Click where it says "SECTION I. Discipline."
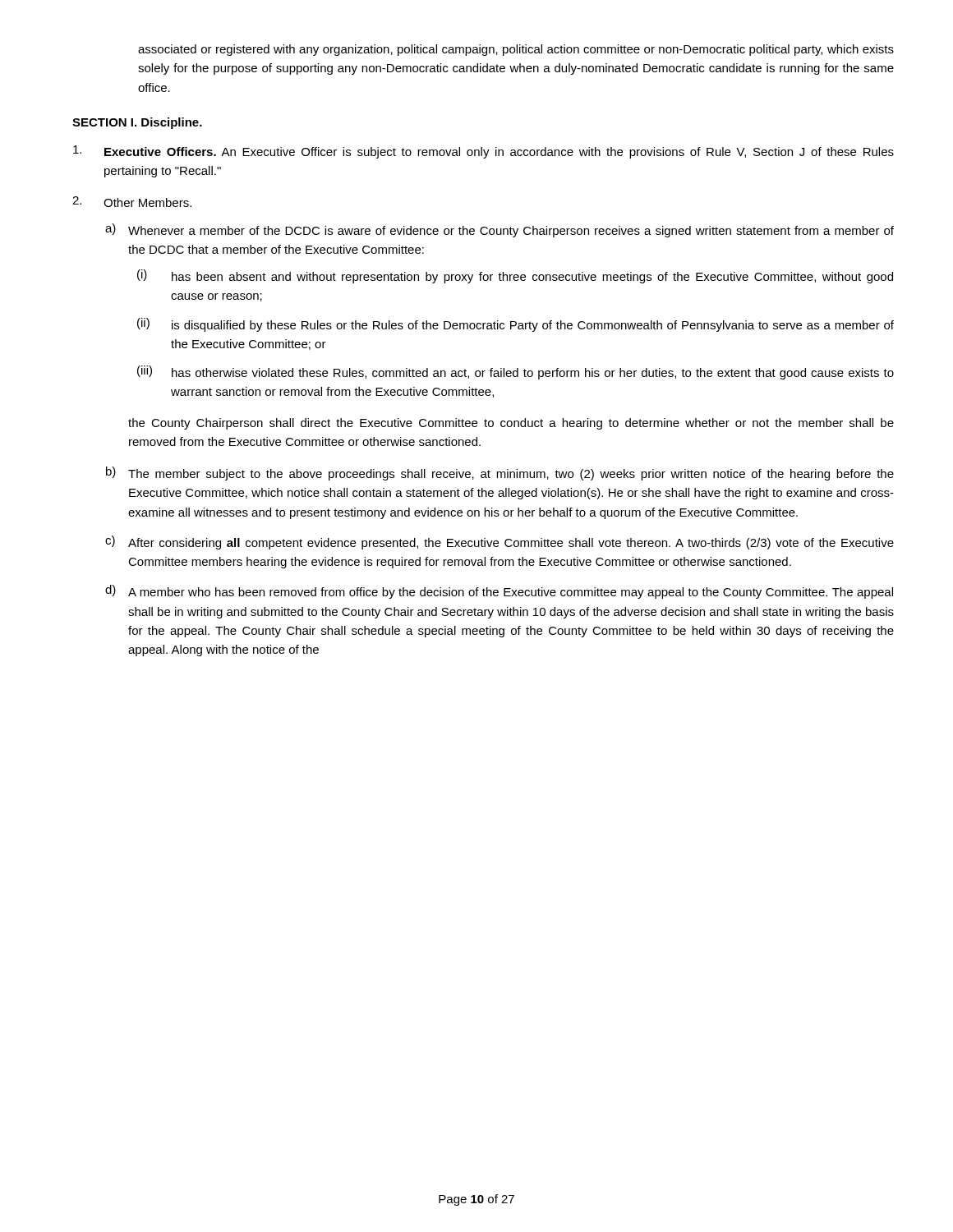The width and height of the screenshot is (953, 1232). (x=137, y=122)
